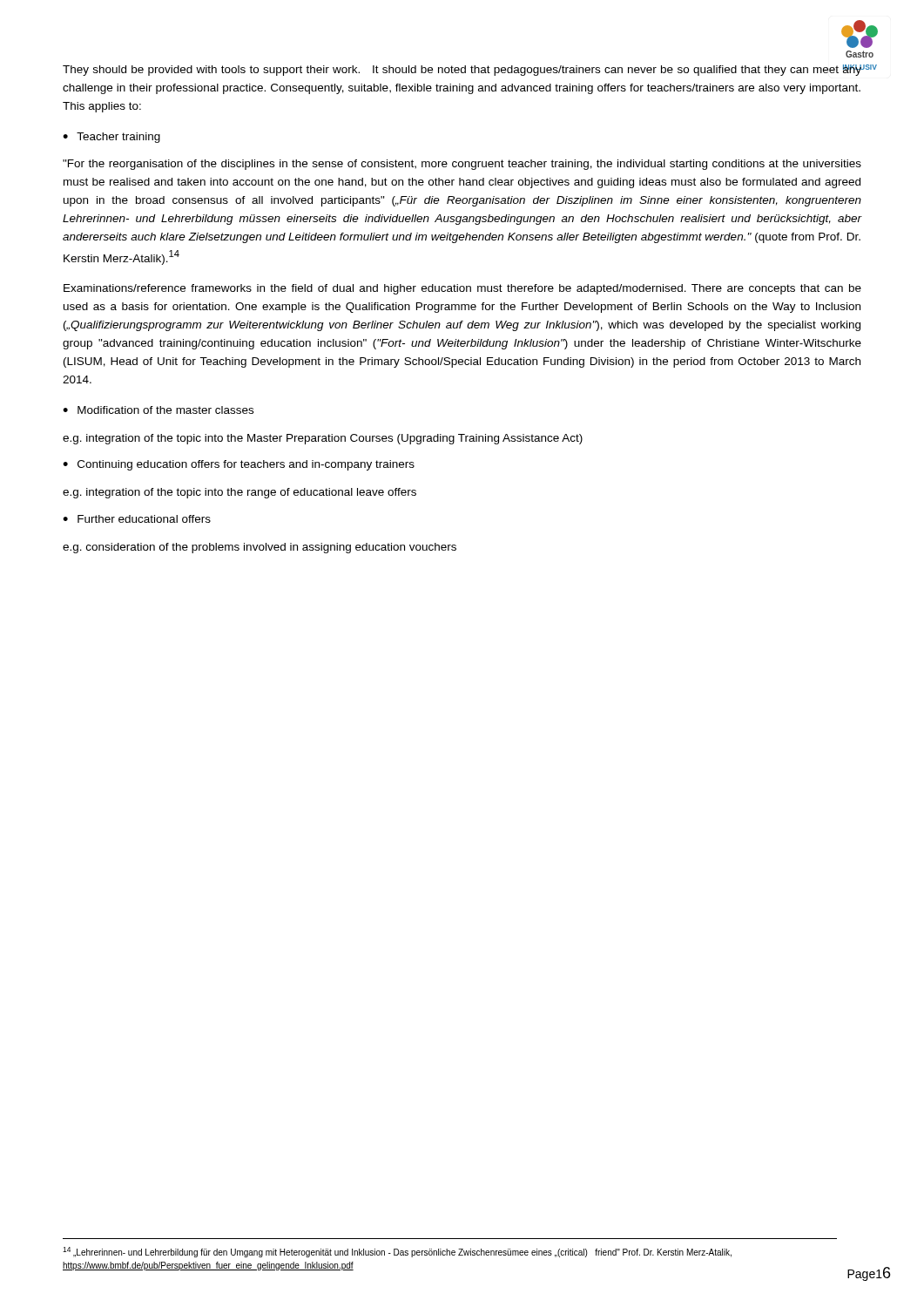Locate the passage starting "• Continuing education offers for teachers and in-company"
Viewport: 924px width, 1307px height.
coord(239,466)
